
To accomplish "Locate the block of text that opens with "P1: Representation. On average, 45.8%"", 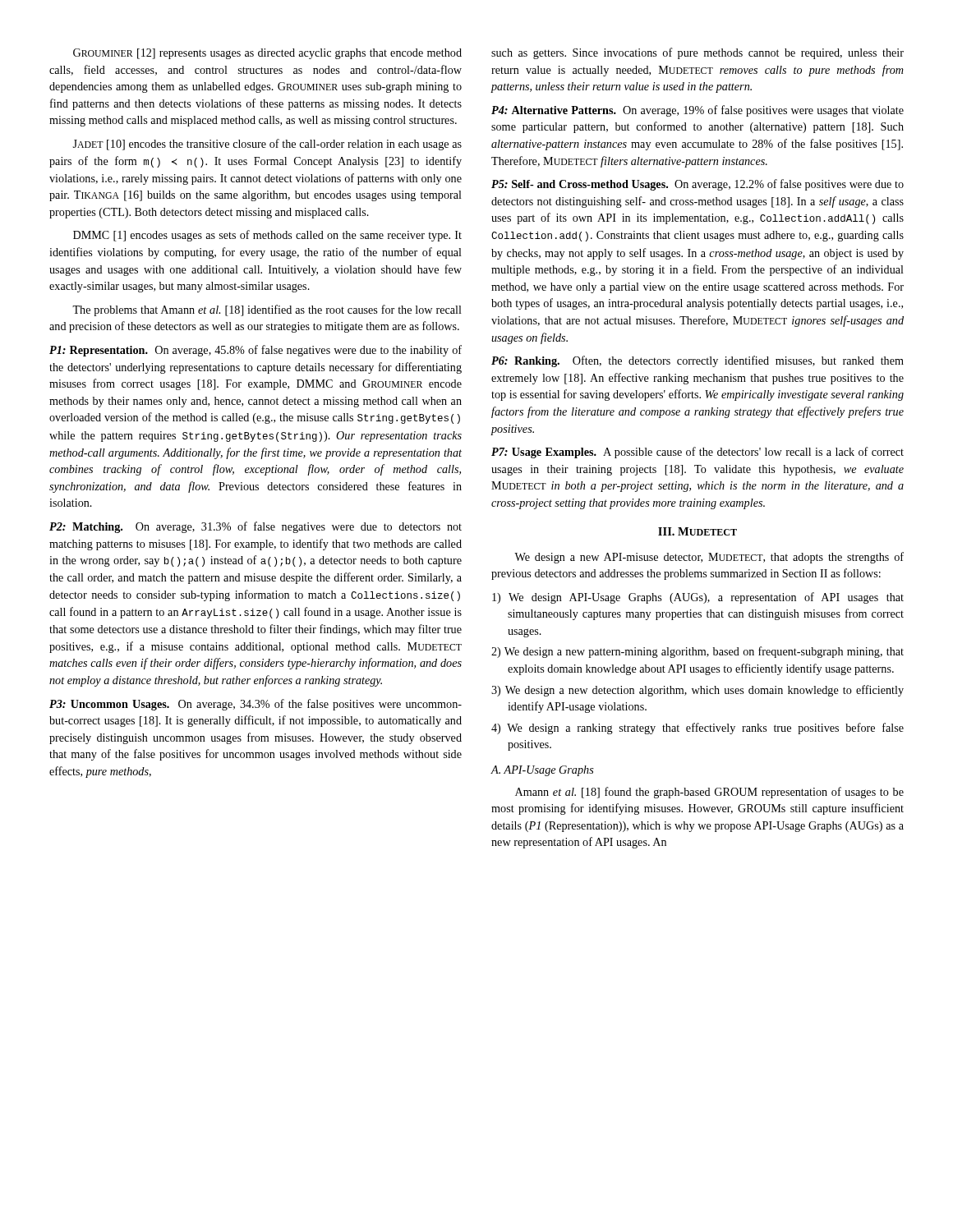I will 255,427.
